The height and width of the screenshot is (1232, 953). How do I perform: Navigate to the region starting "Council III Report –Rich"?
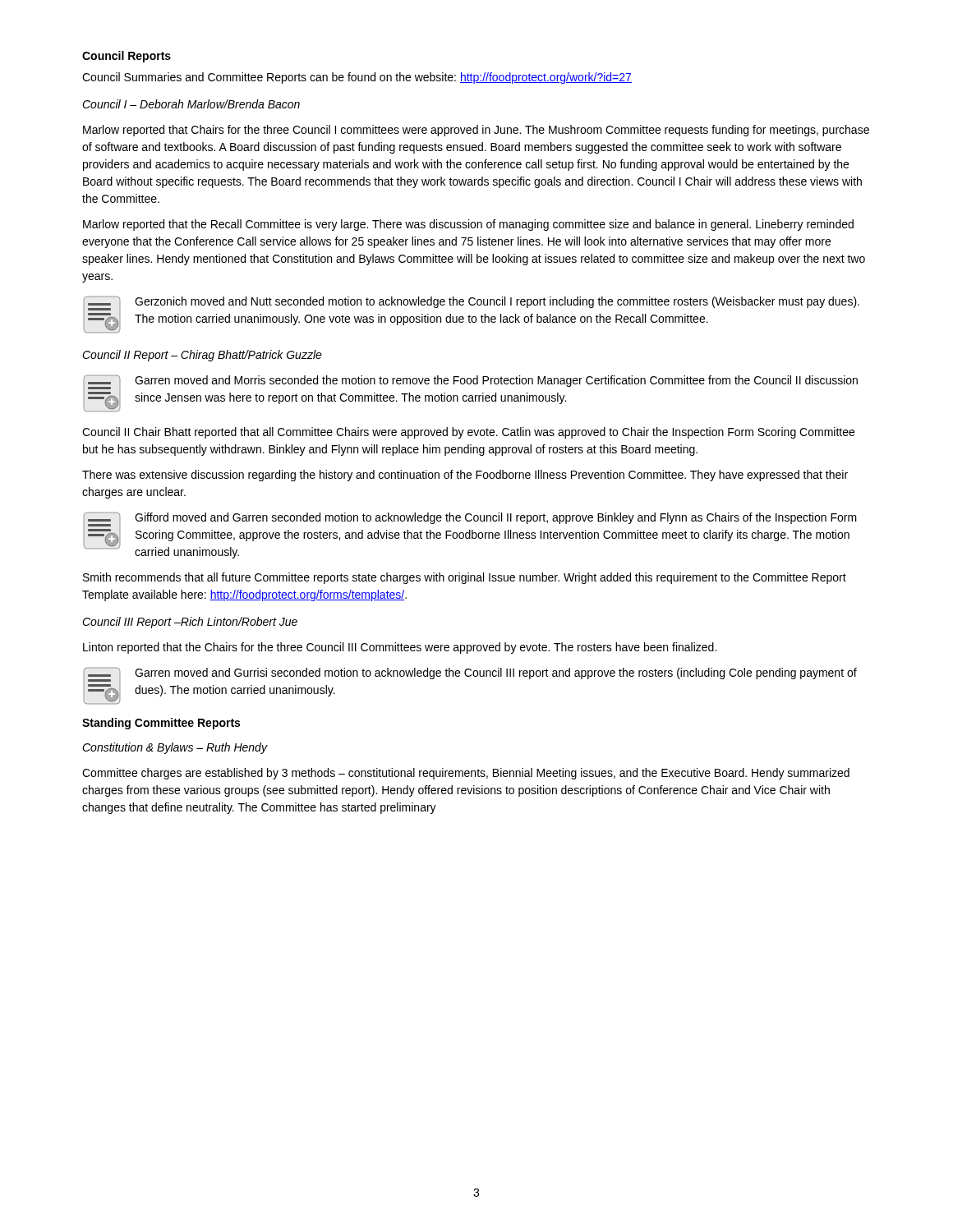190,623
